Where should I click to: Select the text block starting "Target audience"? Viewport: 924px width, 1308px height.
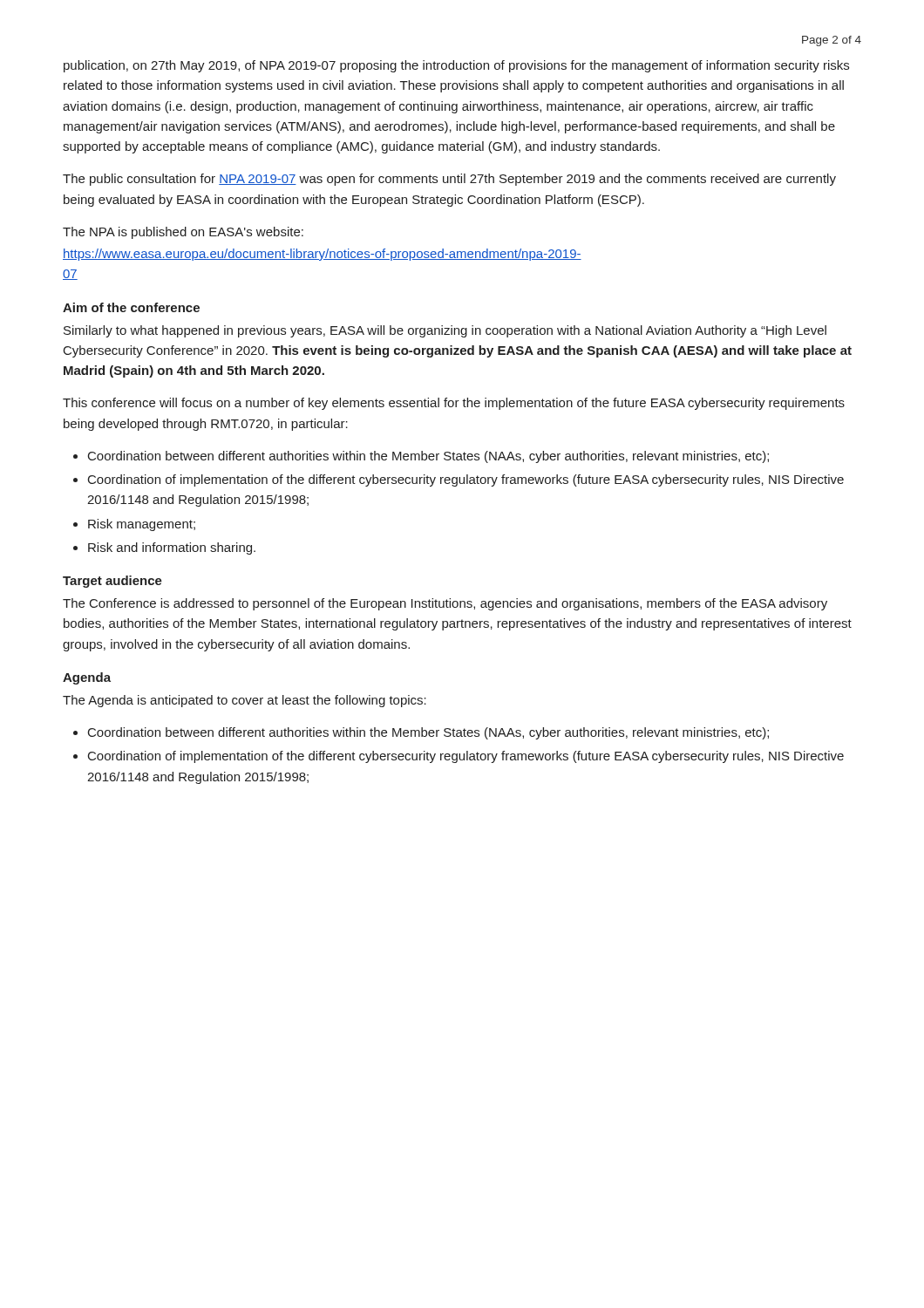pos(112,580)
